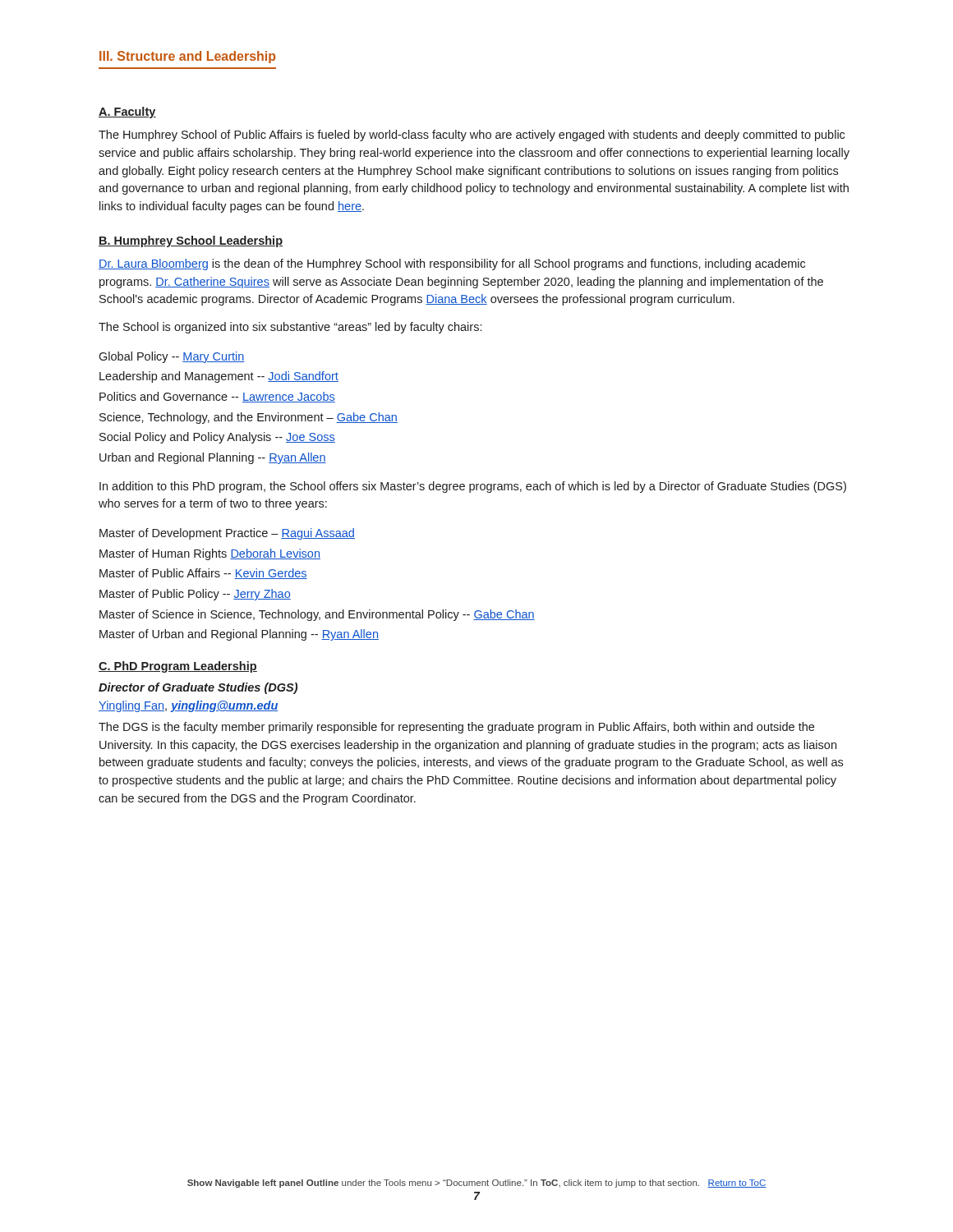
Task: Find the block on this page that starts "Master of Public Affairs"
Action: (203, 574)
